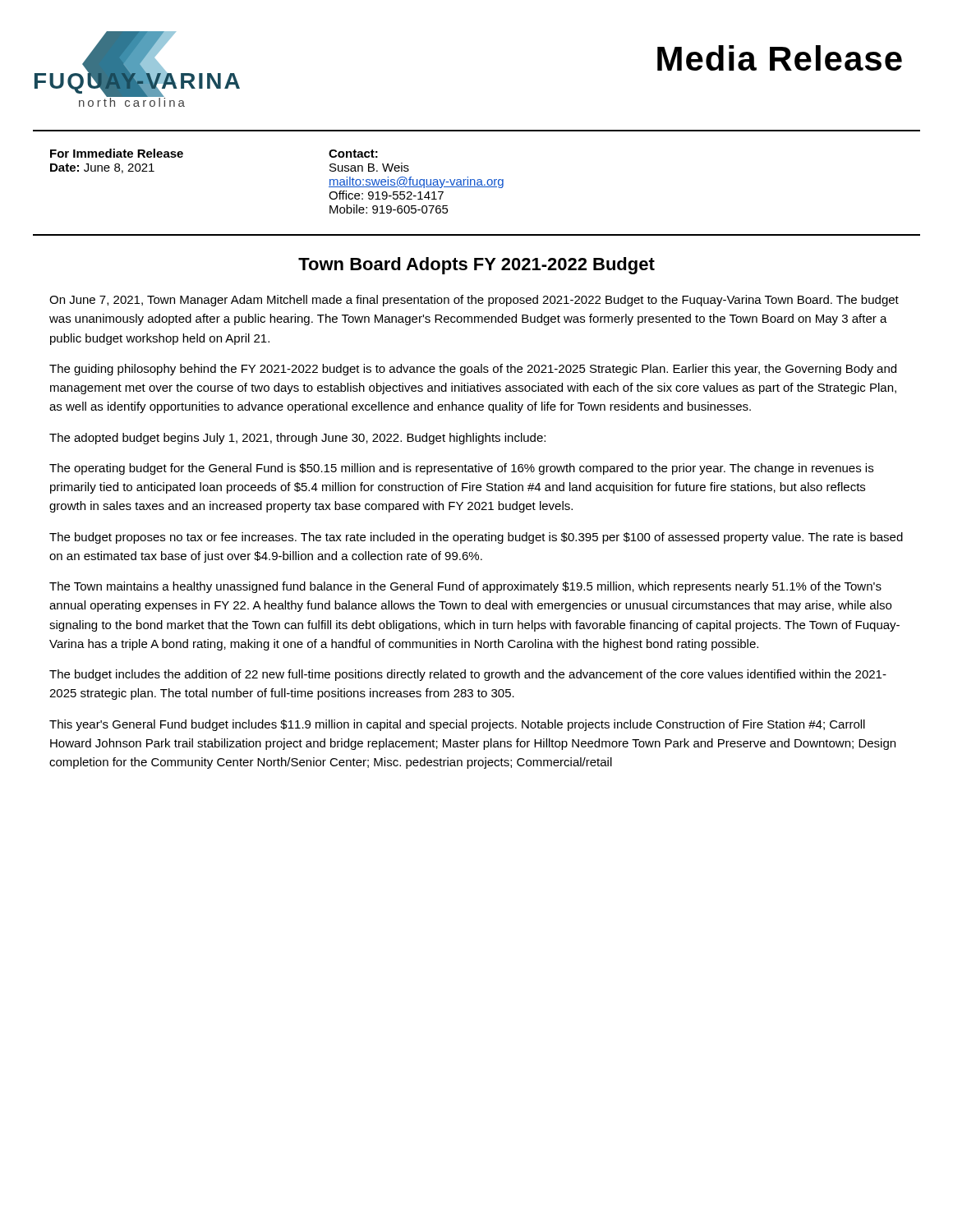Find the text block starting "Contact: Susan B. Weis mailto:sweis@fuquay-varina.org Office: 919-552-1417"
Image resolution: width=953 pixels, height=1232 pixels.
[x=416, y=181]
